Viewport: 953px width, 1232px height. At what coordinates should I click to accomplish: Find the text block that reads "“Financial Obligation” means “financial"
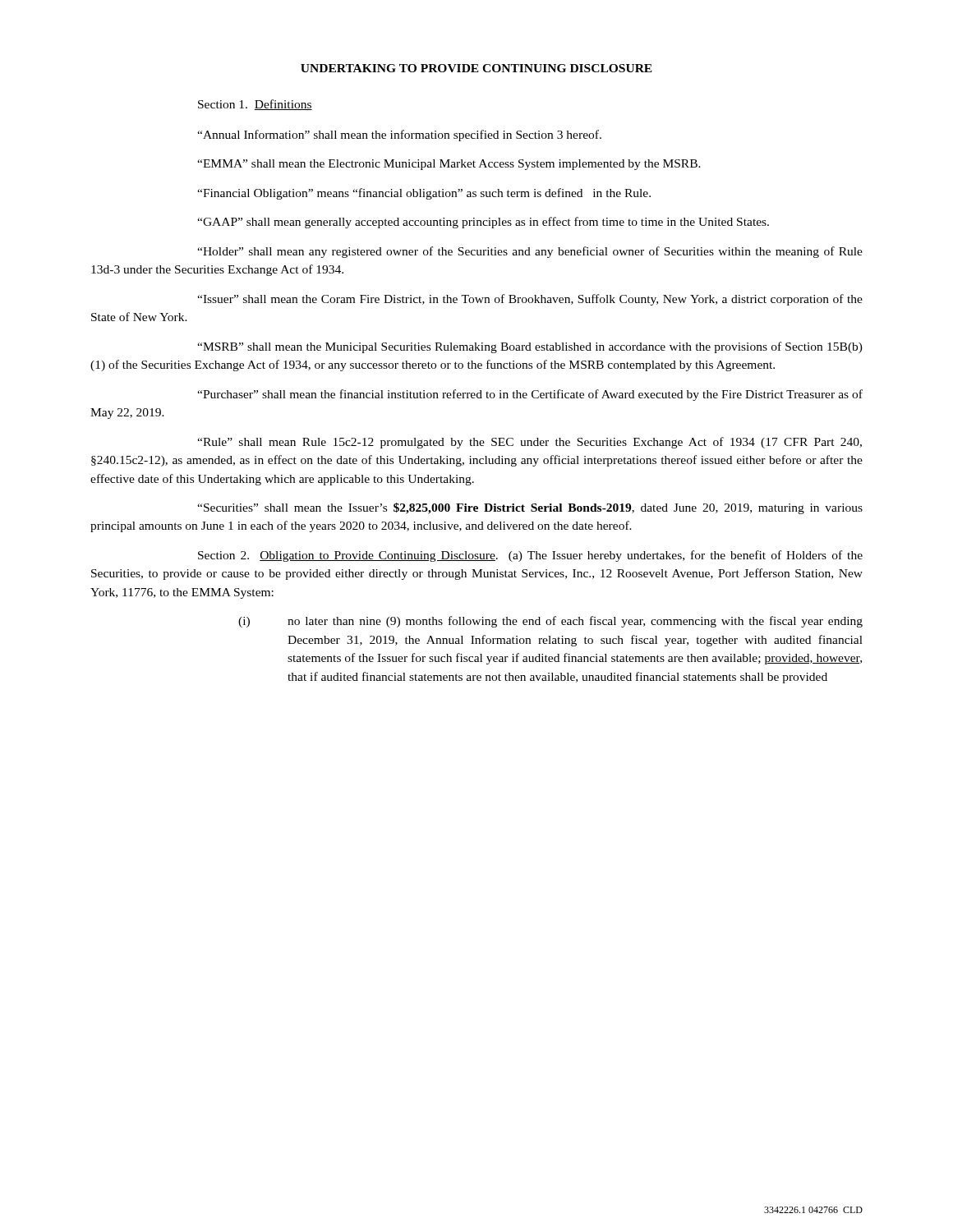(424, 192)
